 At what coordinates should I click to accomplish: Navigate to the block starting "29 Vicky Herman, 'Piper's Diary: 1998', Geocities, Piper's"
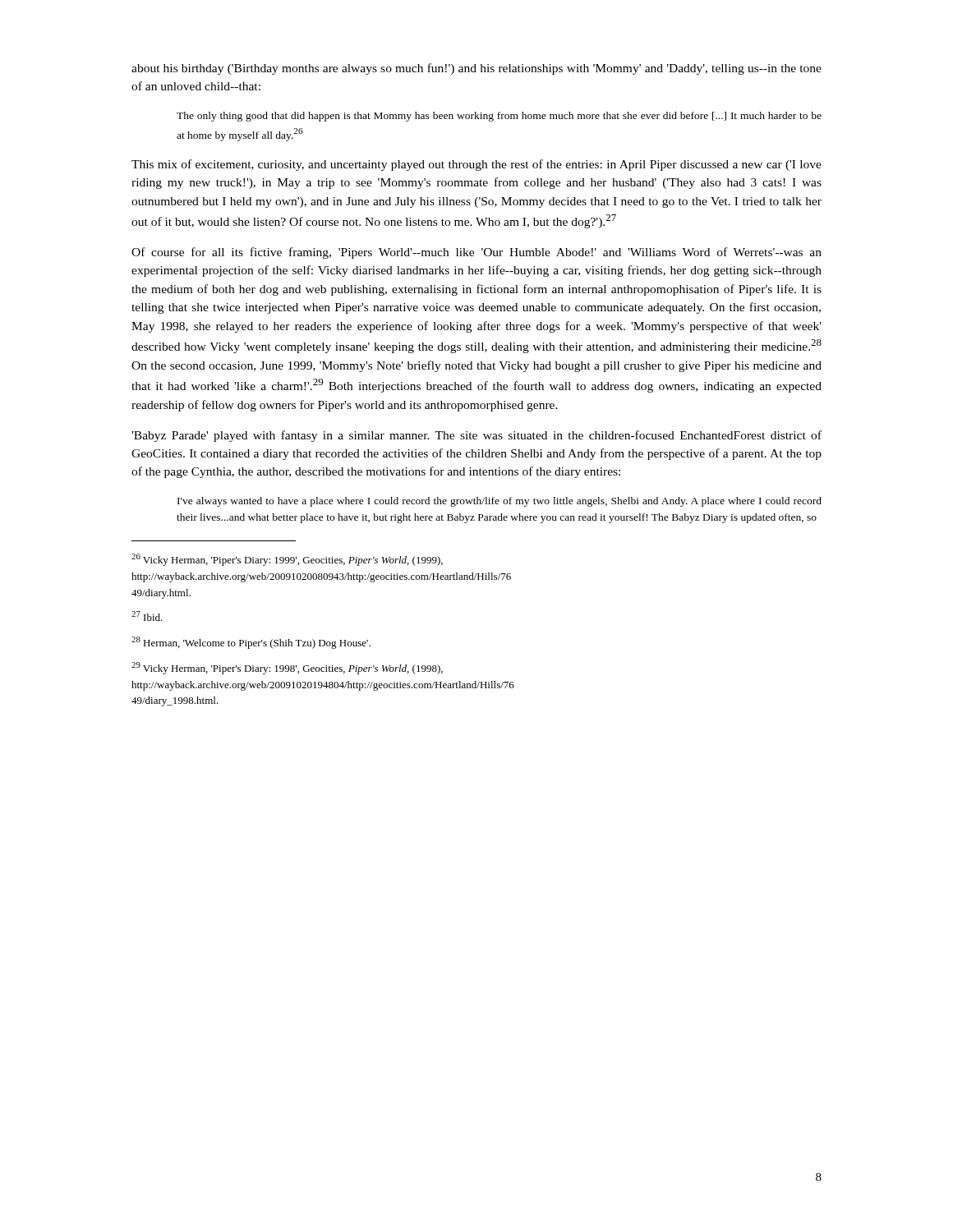tap(323, 683)
